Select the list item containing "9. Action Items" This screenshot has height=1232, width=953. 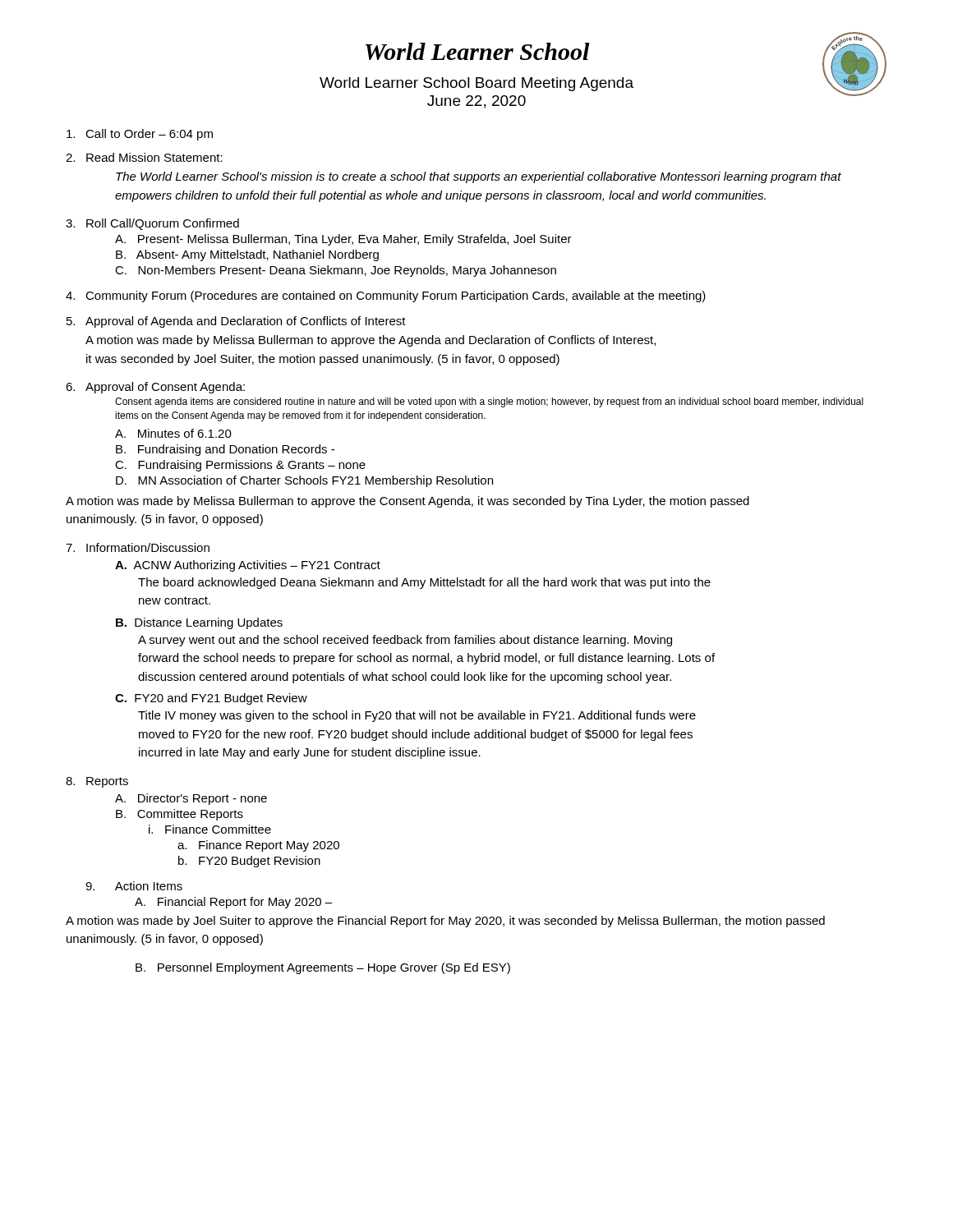click(124, 886)
